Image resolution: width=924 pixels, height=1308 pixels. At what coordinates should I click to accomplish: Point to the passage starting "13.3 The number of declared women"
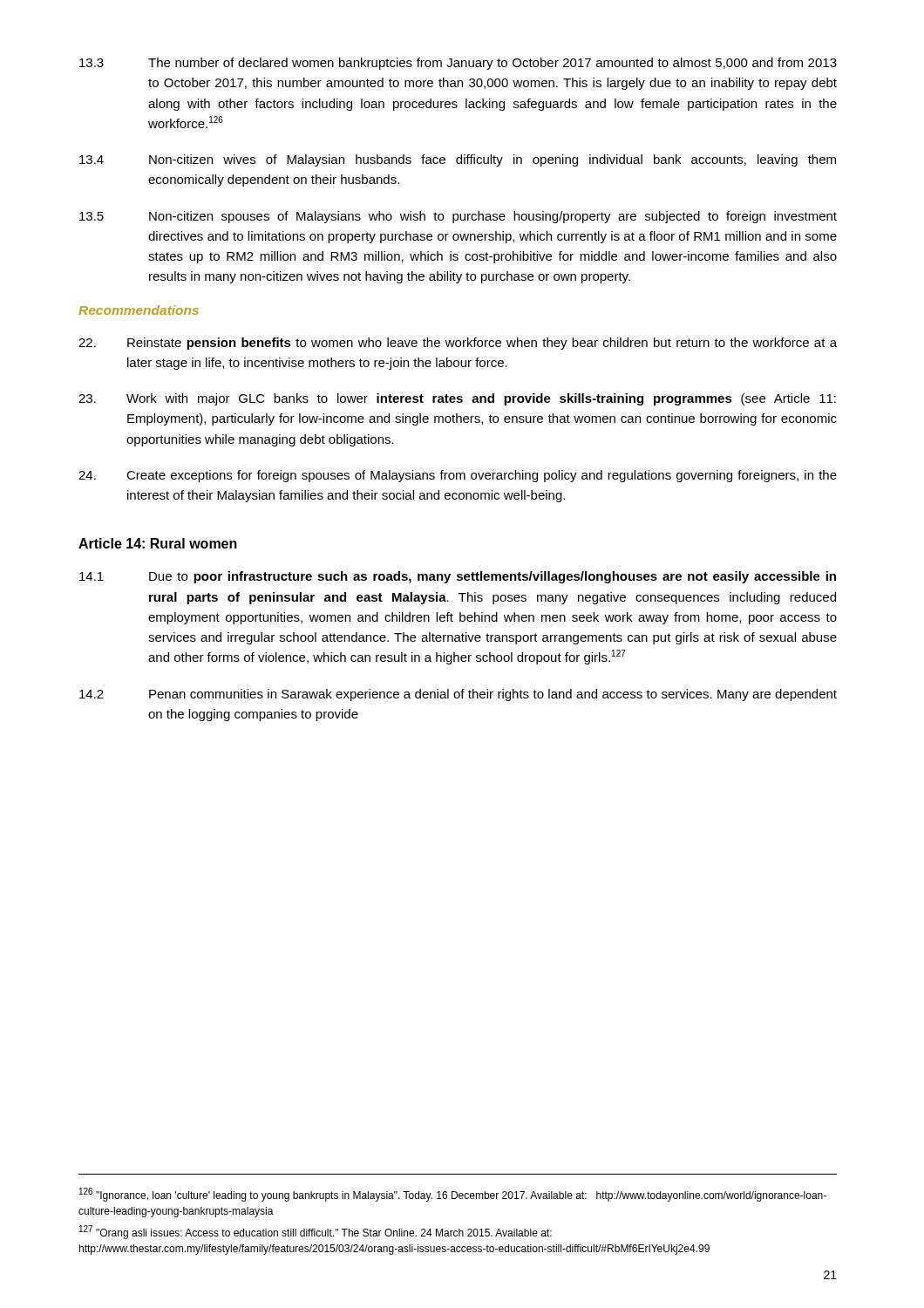click(x=458, y=93)
